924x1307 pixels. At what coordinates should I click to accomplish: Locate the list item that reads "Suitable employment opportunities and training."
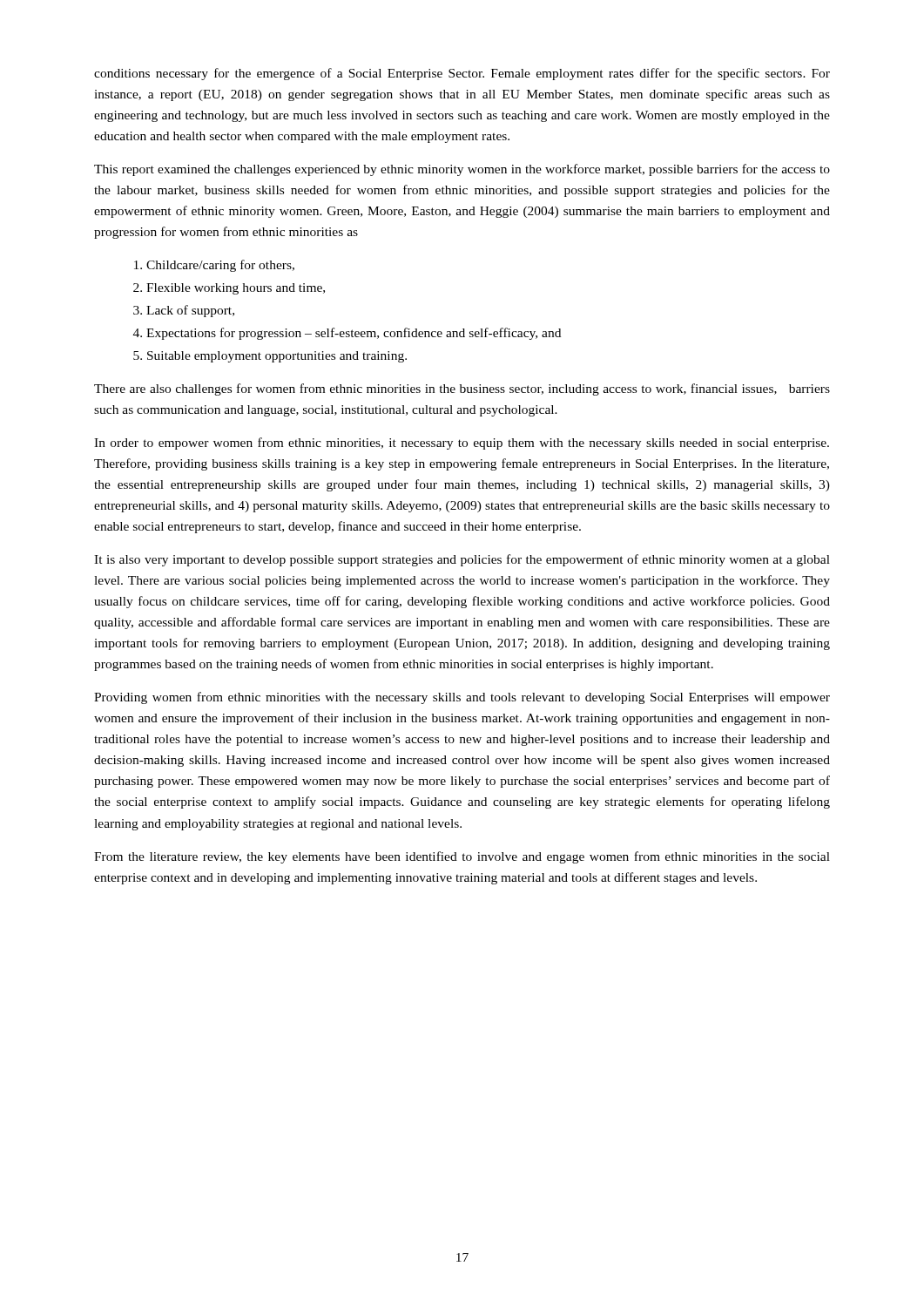pos(277,357)
